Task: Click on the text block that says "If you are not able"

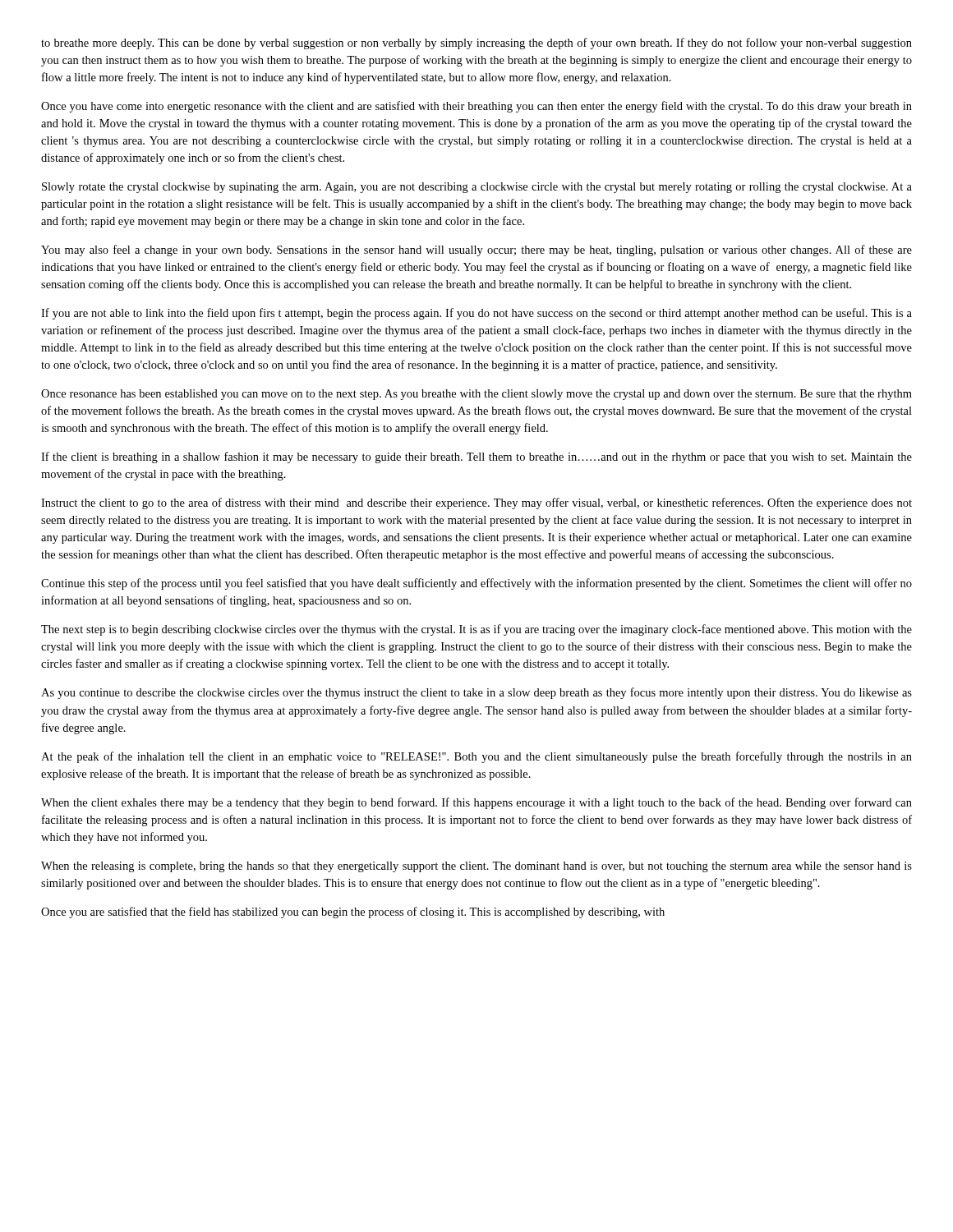Action: (x=476, y=339)
